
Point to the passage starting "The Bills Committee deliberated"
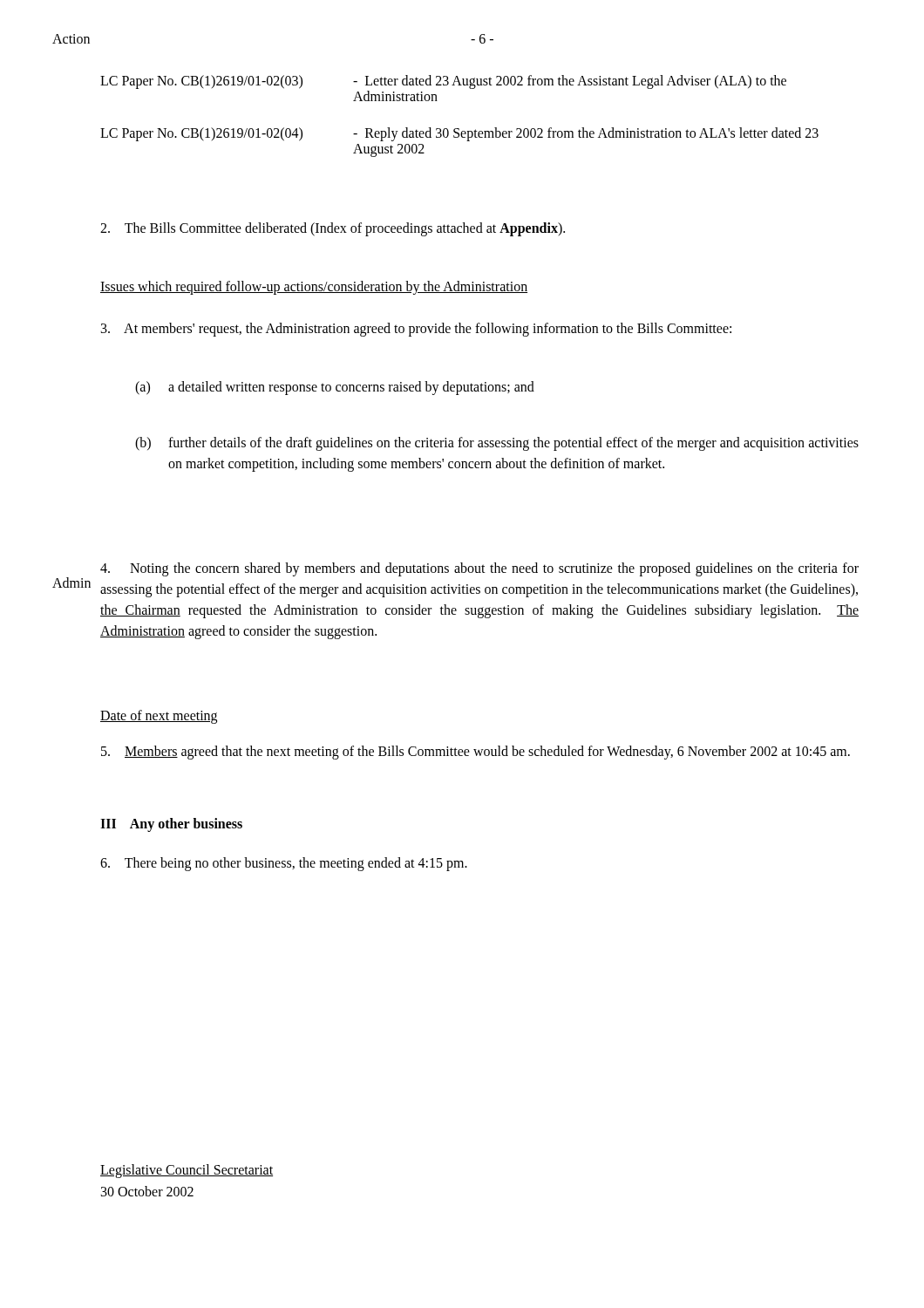pyautogui.click(x=333, y=228)
